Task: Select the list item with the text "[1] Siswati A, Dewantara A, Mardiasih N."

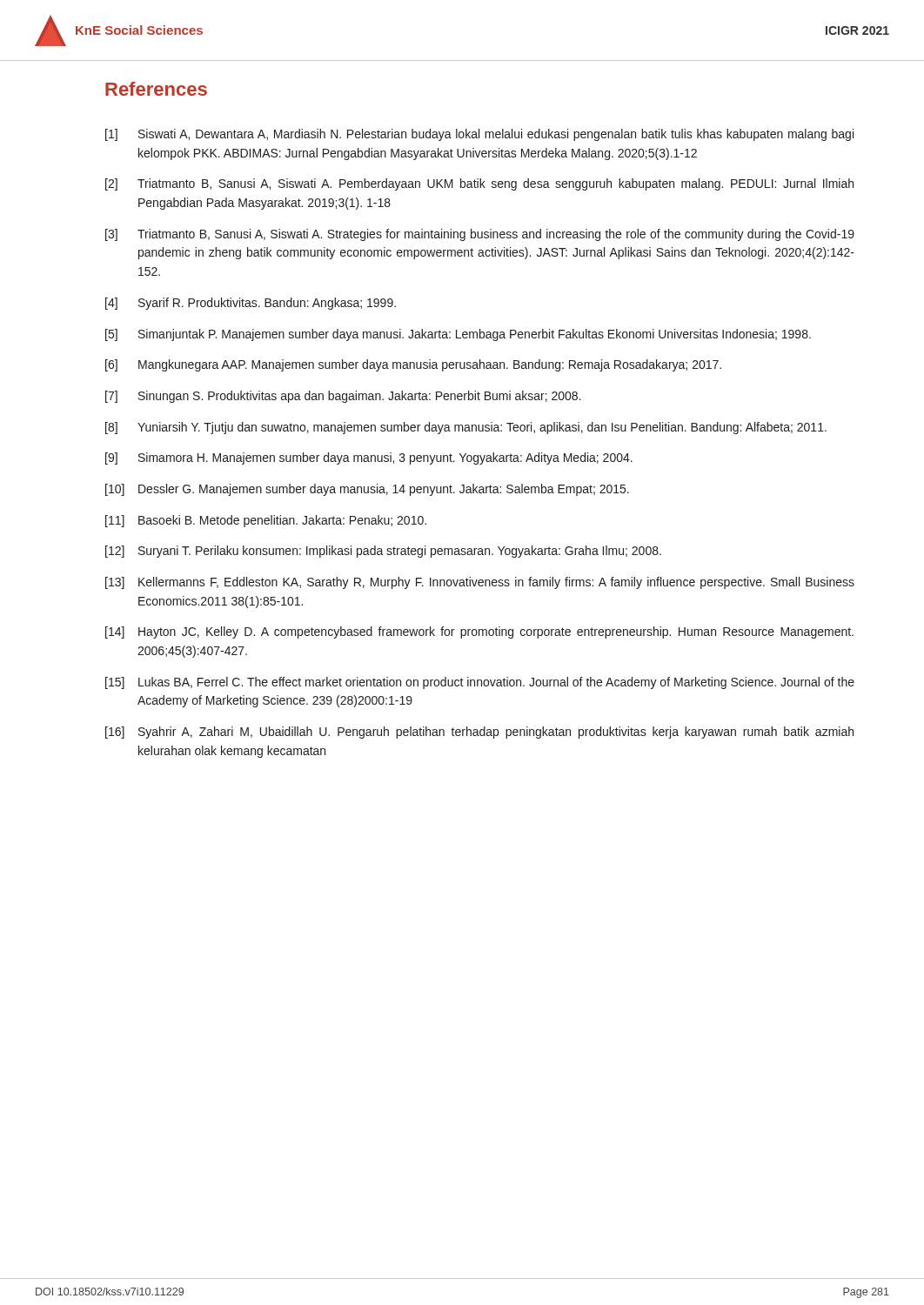Action: (479, 144)
